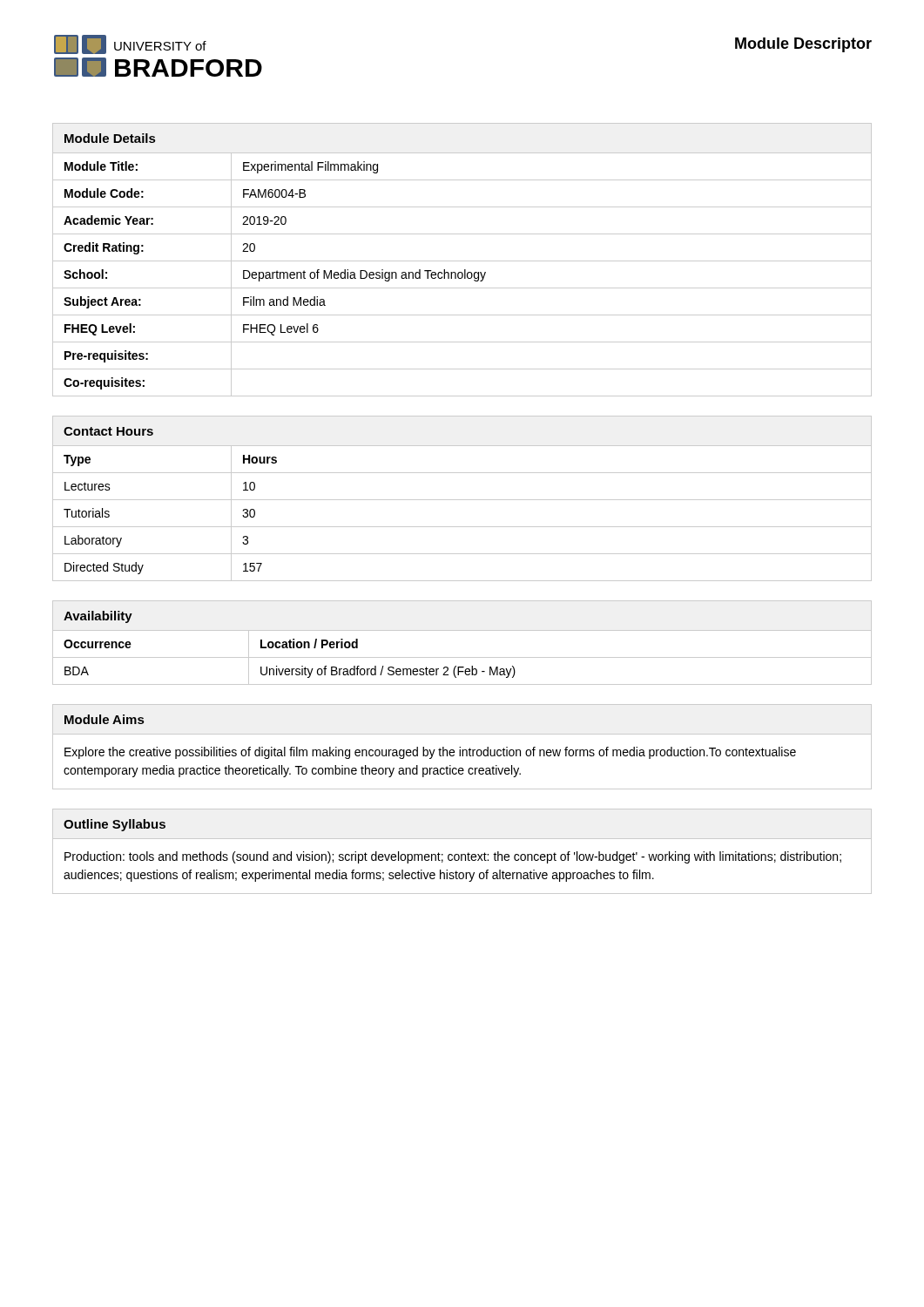Select the title with the text "Module Descriptor"
The image size is (924, 1307).
pos(803,44)
